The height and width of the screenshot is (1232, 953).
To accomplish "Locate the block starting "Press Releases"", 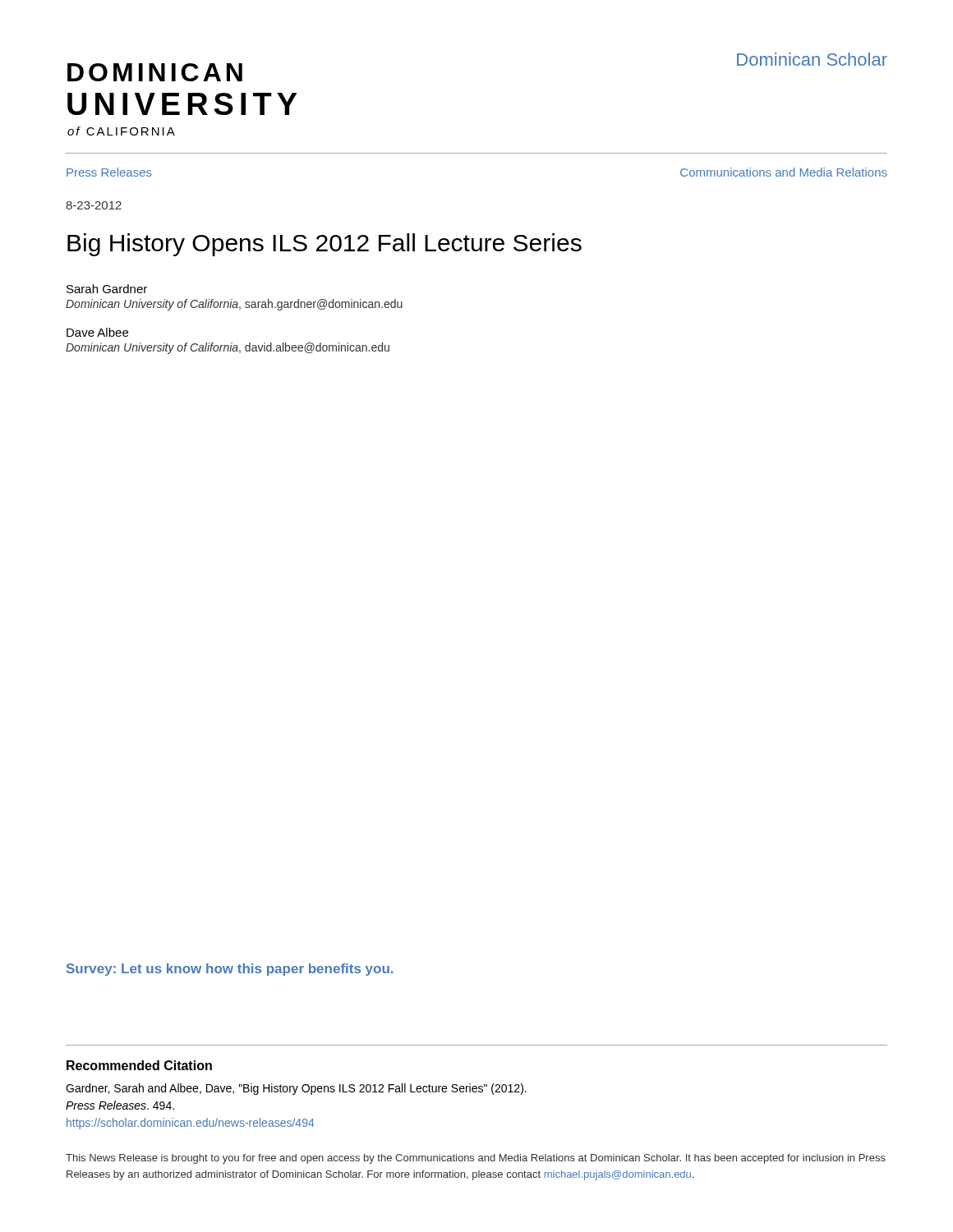I will coord(109,172).
